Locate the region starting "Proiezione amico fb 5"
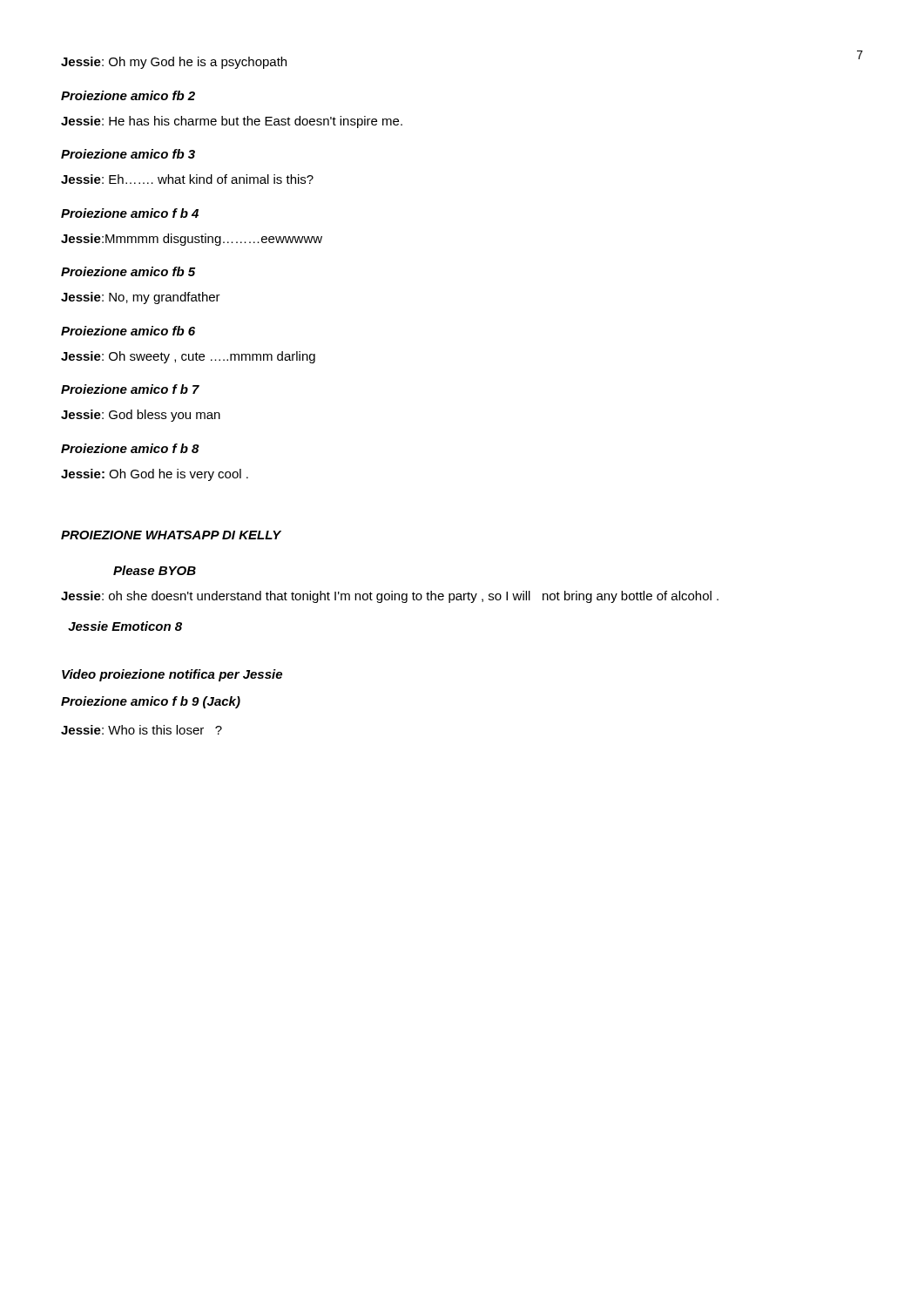The height and width of the screenshot is (1307, 924). tap(128, 271)
